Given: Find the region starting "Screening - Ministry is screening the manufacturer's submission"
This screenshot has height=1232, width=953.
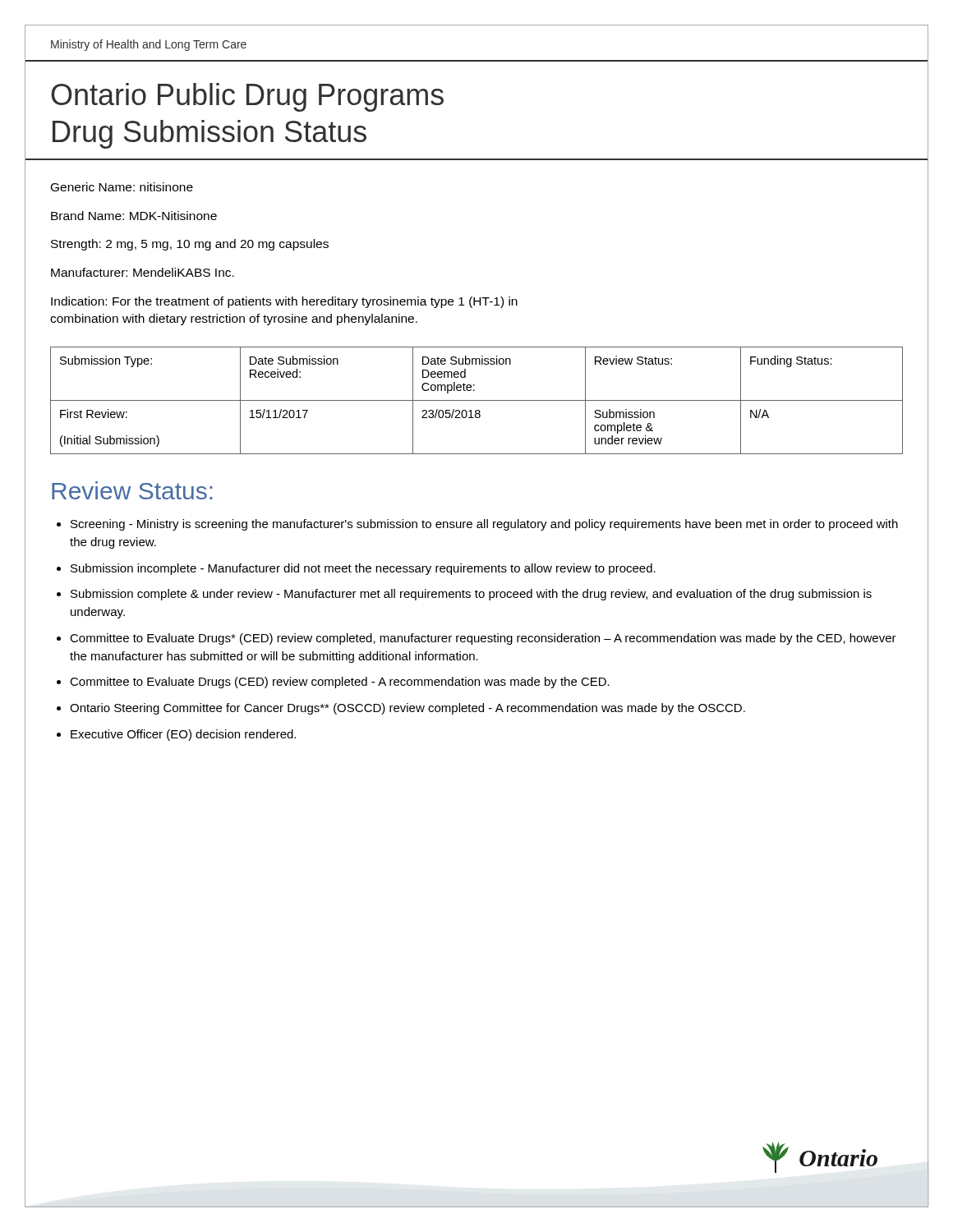Looking at the screenshot, I should point(484,533).
